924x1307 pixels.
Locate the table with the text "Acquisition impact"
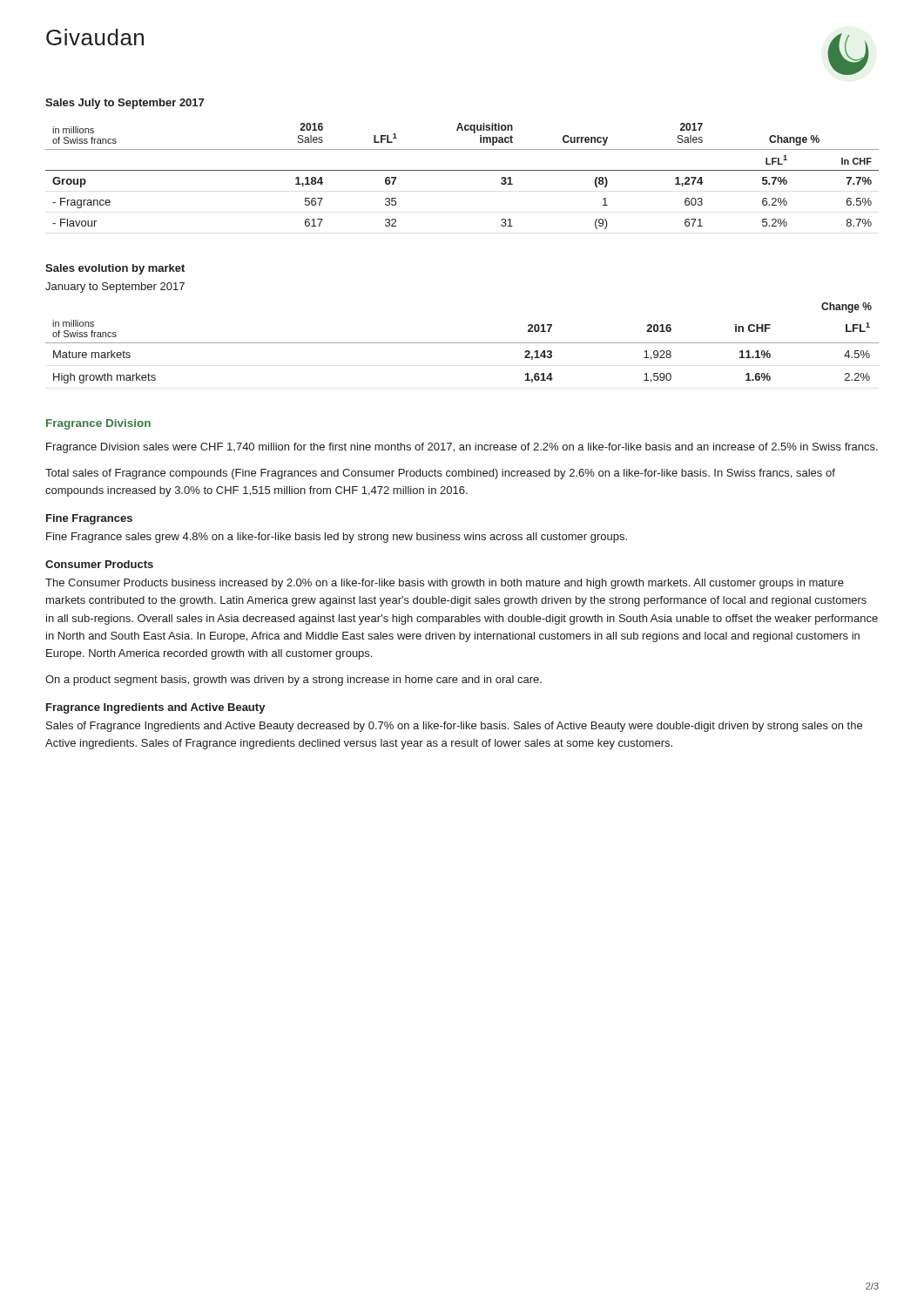462,175
